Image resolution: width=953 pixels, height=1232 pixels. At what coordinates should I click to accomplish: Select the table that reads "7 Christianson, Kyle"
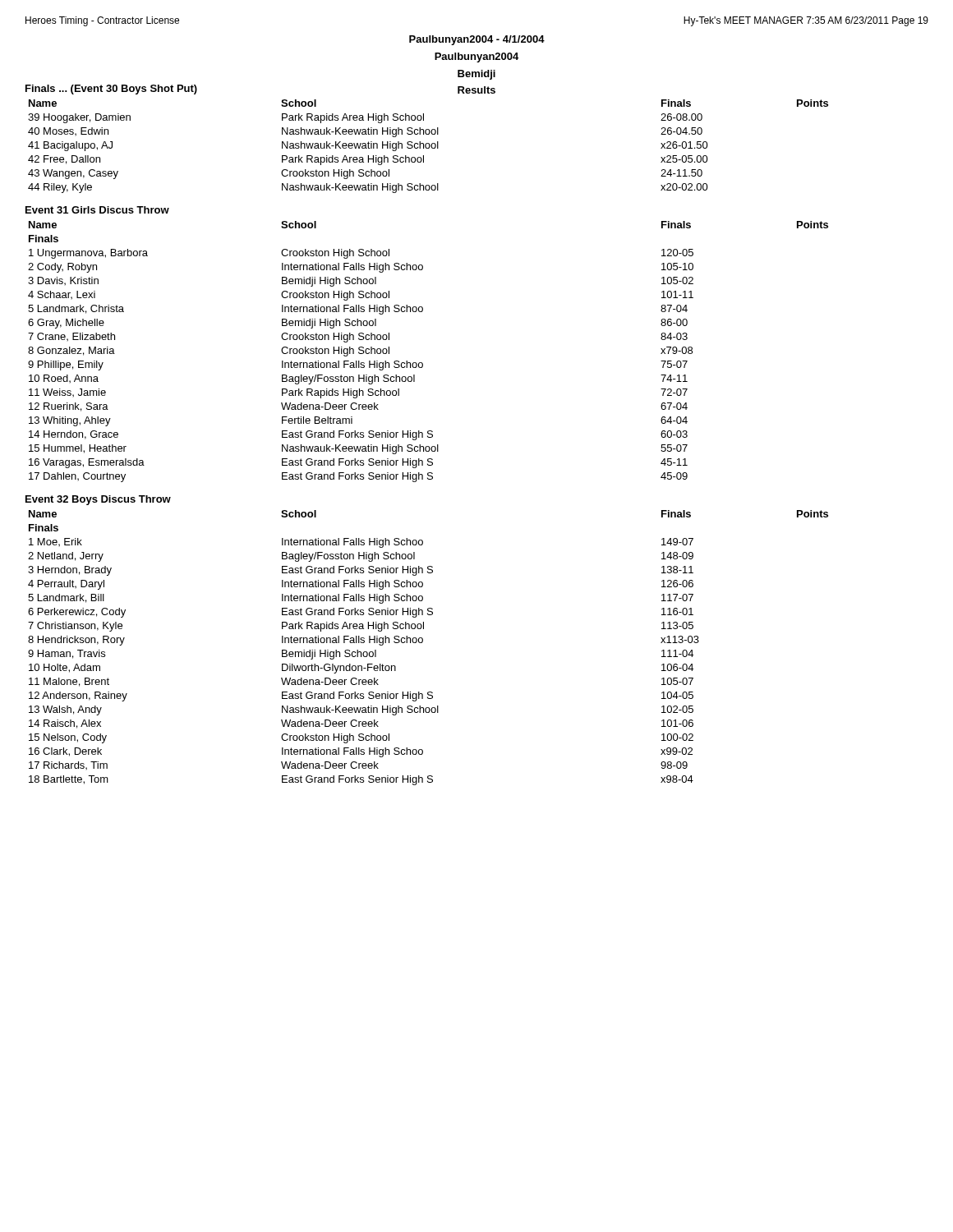476,646
